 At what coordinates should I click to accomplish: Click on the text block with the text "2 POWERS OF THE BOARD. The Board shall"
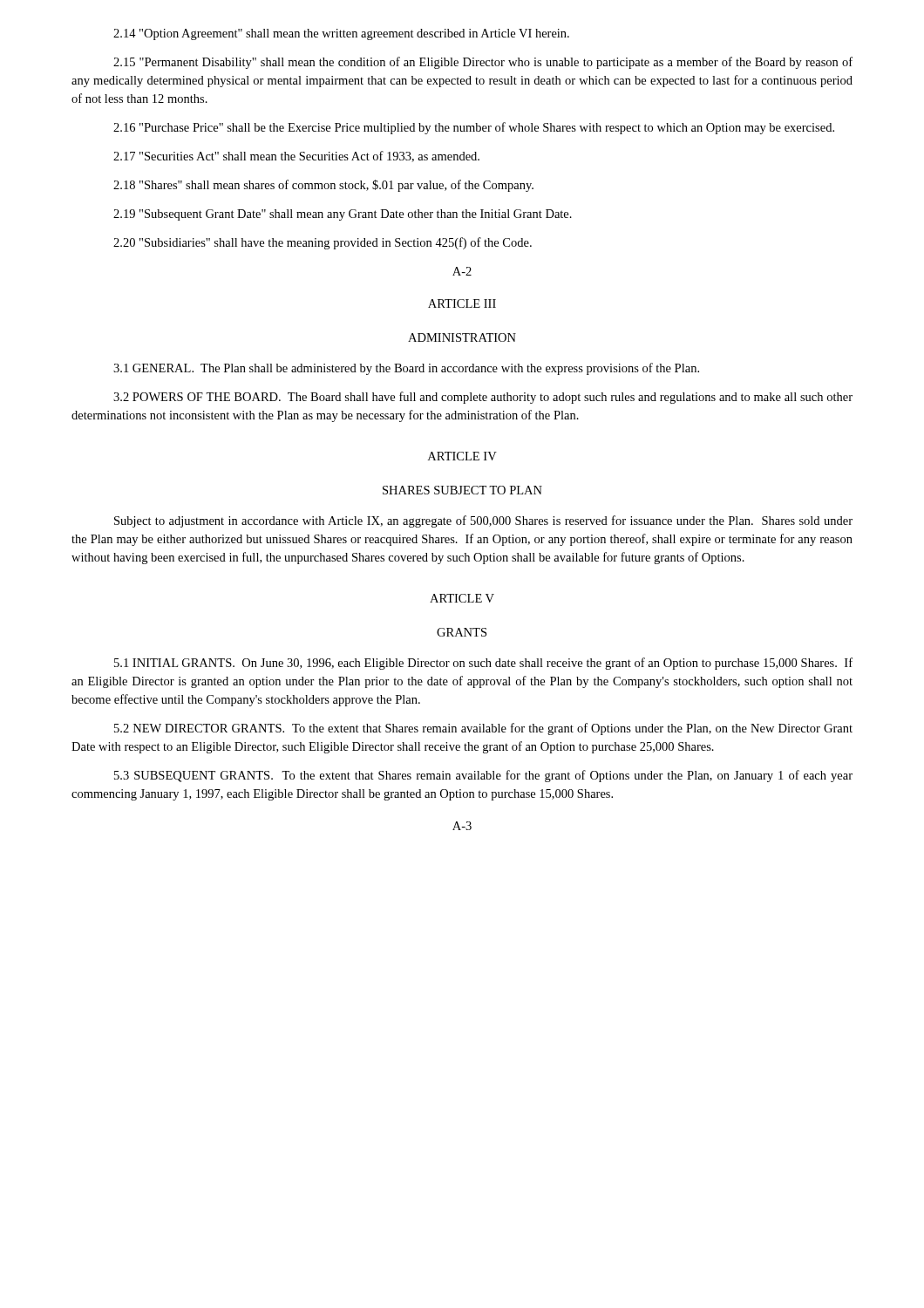click(x=462, y=406)
